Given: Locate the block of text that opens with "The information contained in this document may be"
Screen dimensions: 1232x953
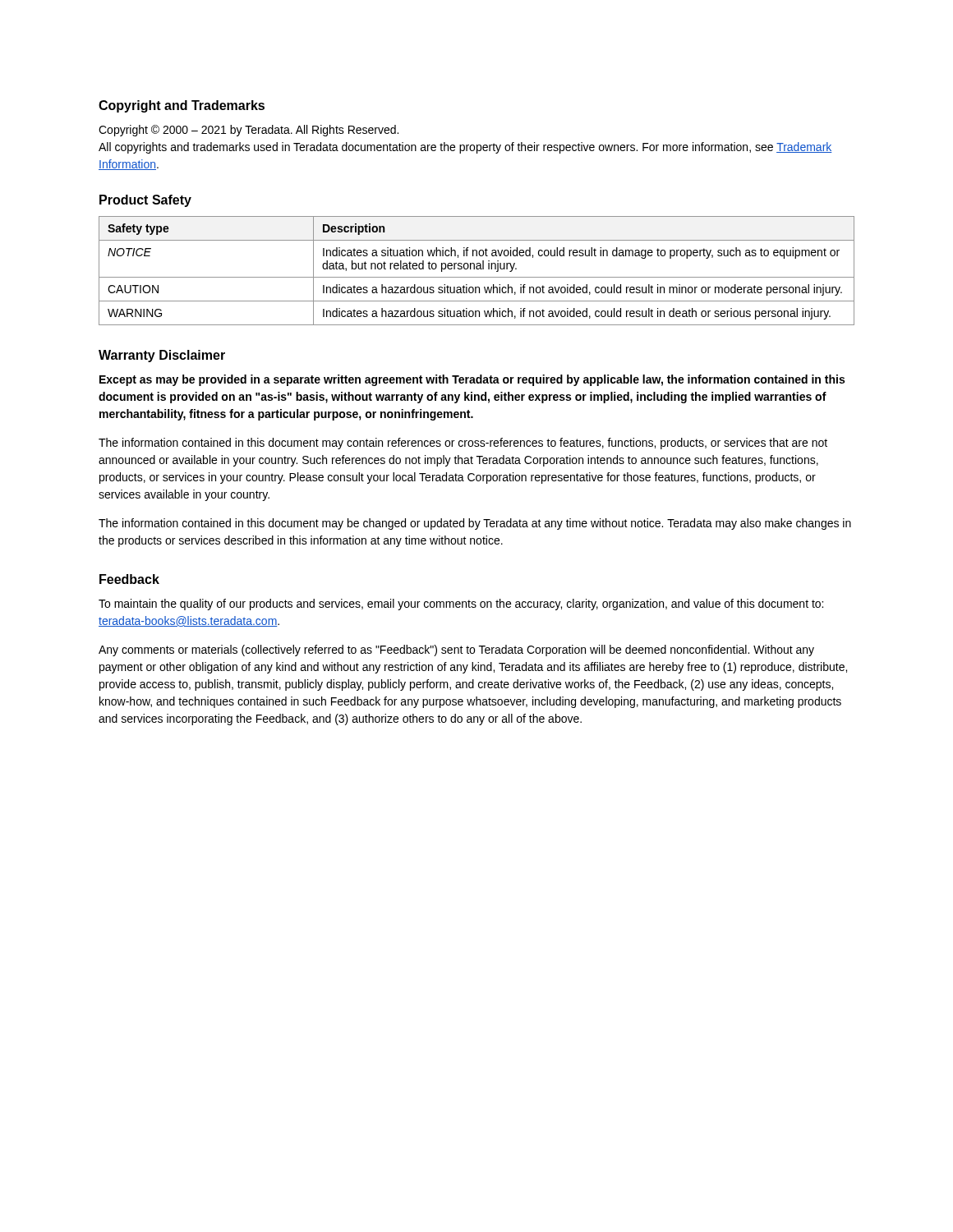Looking at the screenshot, I should tap(476, 532).
